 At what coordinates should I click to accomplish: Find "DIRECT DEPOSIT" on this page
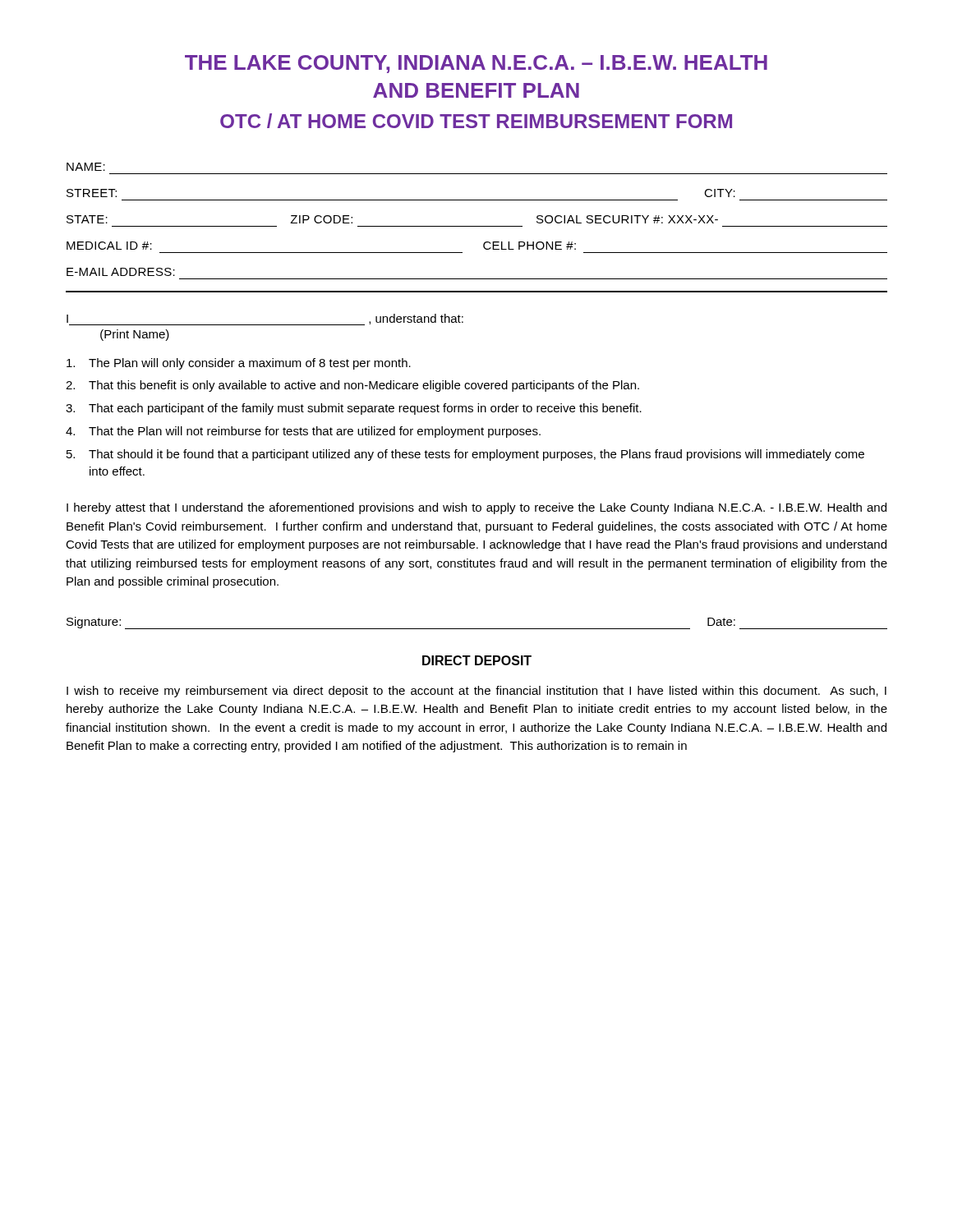476,660
